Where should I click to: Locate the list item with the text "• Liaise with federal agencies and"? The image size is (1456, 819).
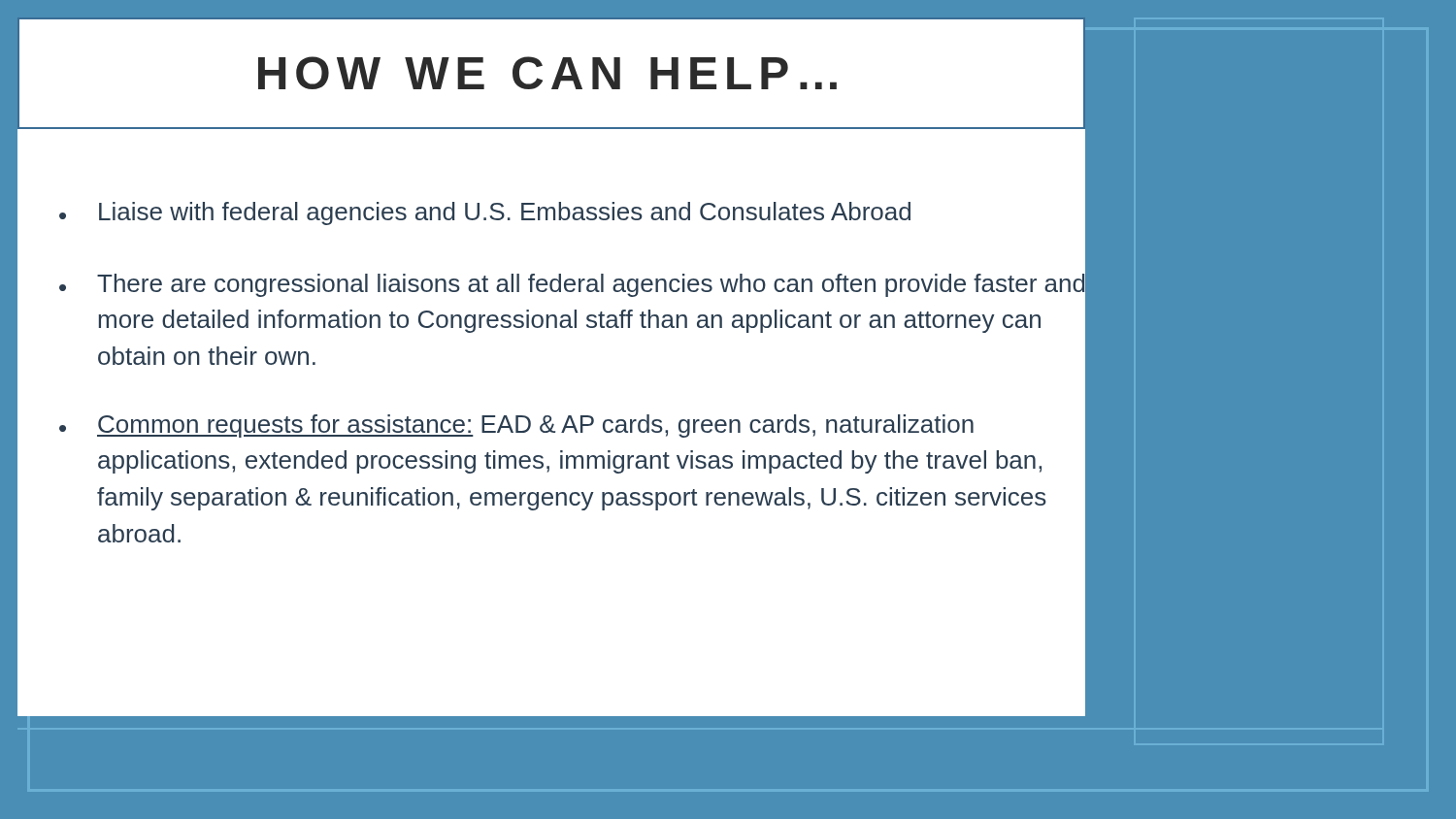tap(573, 214)
